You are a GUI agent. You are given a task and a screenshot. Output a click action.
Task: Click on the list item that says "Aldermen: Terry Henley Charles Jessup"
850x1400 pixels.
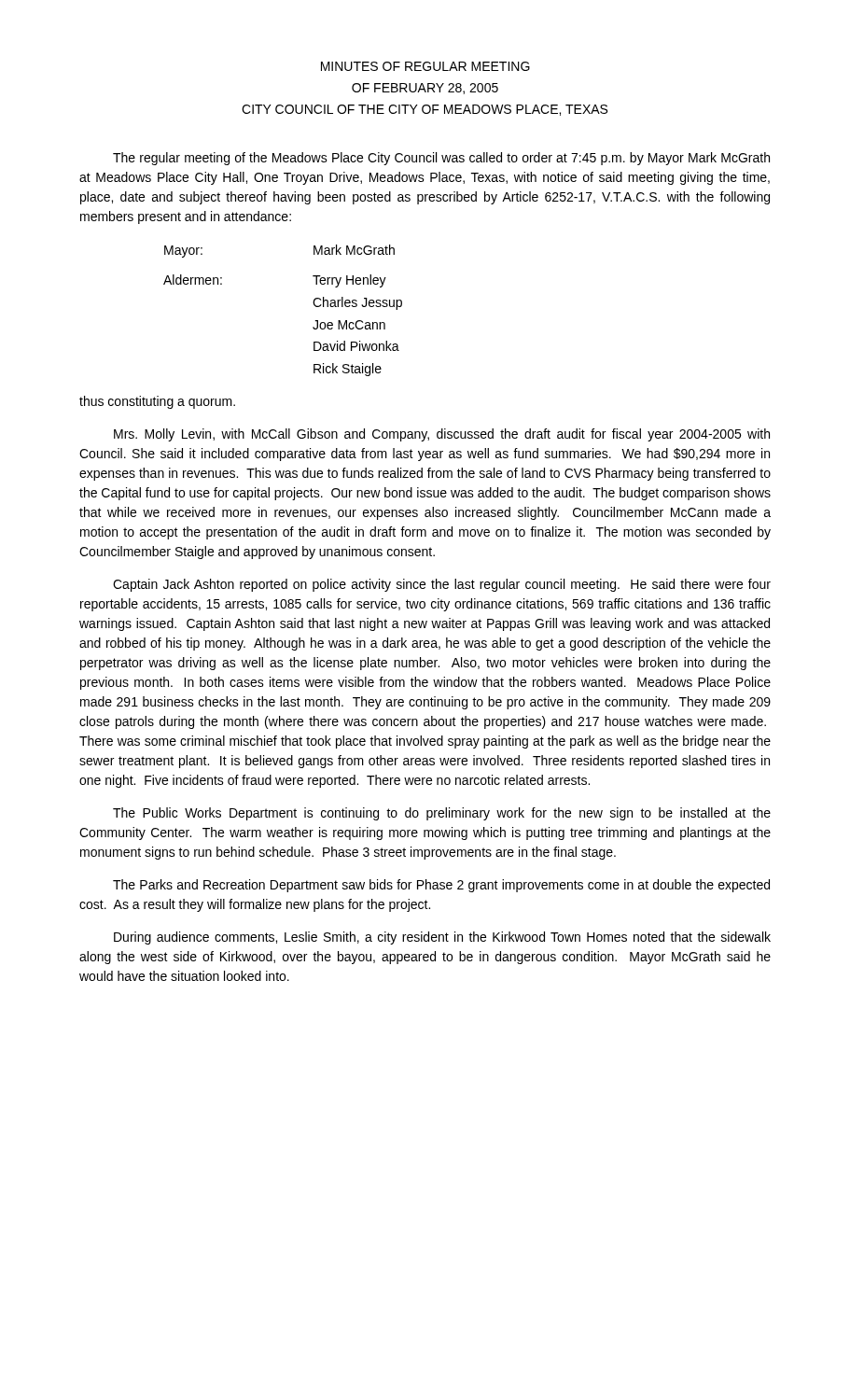click(x=195, y=280)
